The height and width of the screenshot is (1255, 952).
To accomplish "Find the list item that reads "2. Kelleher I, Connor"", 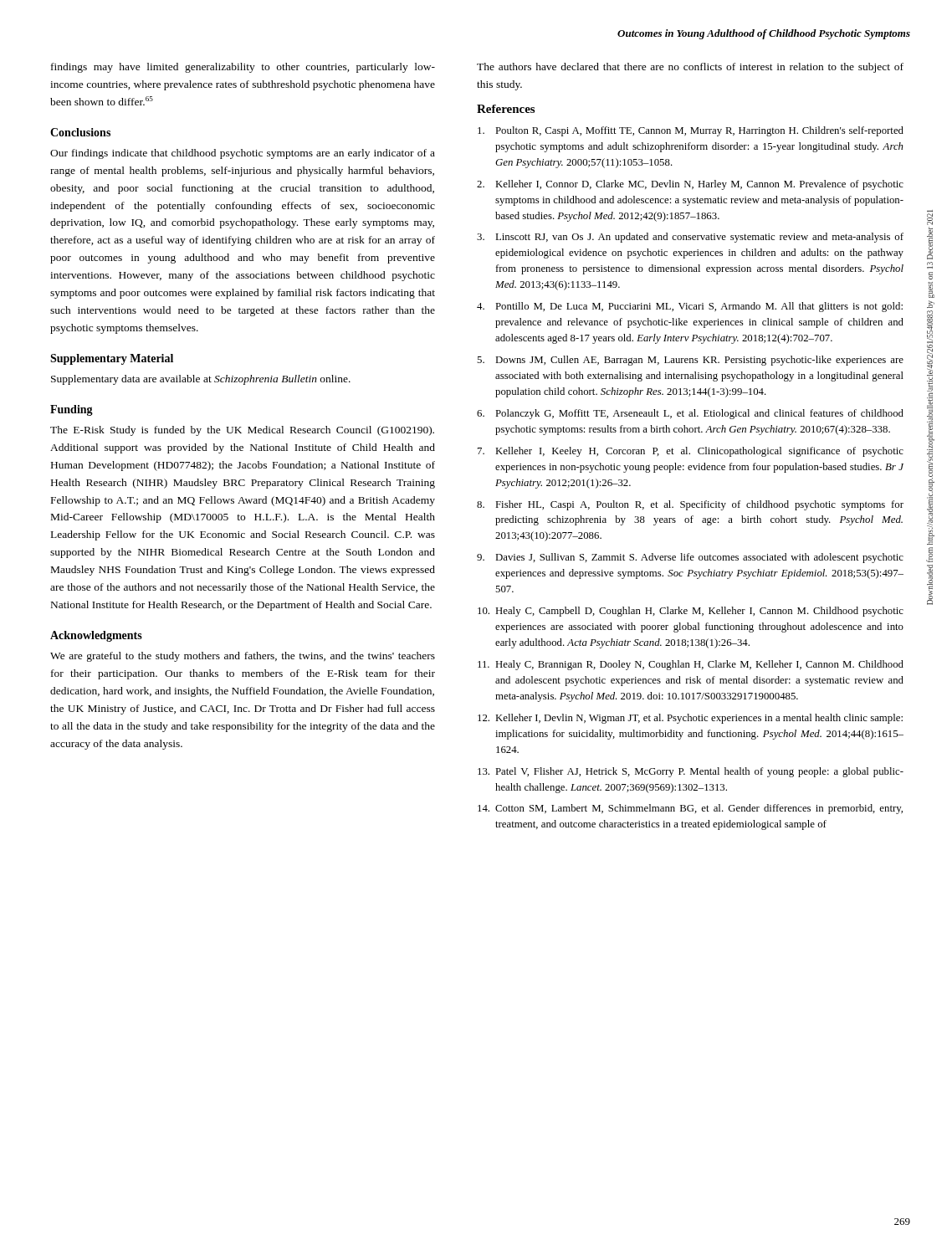I will (x=690, y=200).
